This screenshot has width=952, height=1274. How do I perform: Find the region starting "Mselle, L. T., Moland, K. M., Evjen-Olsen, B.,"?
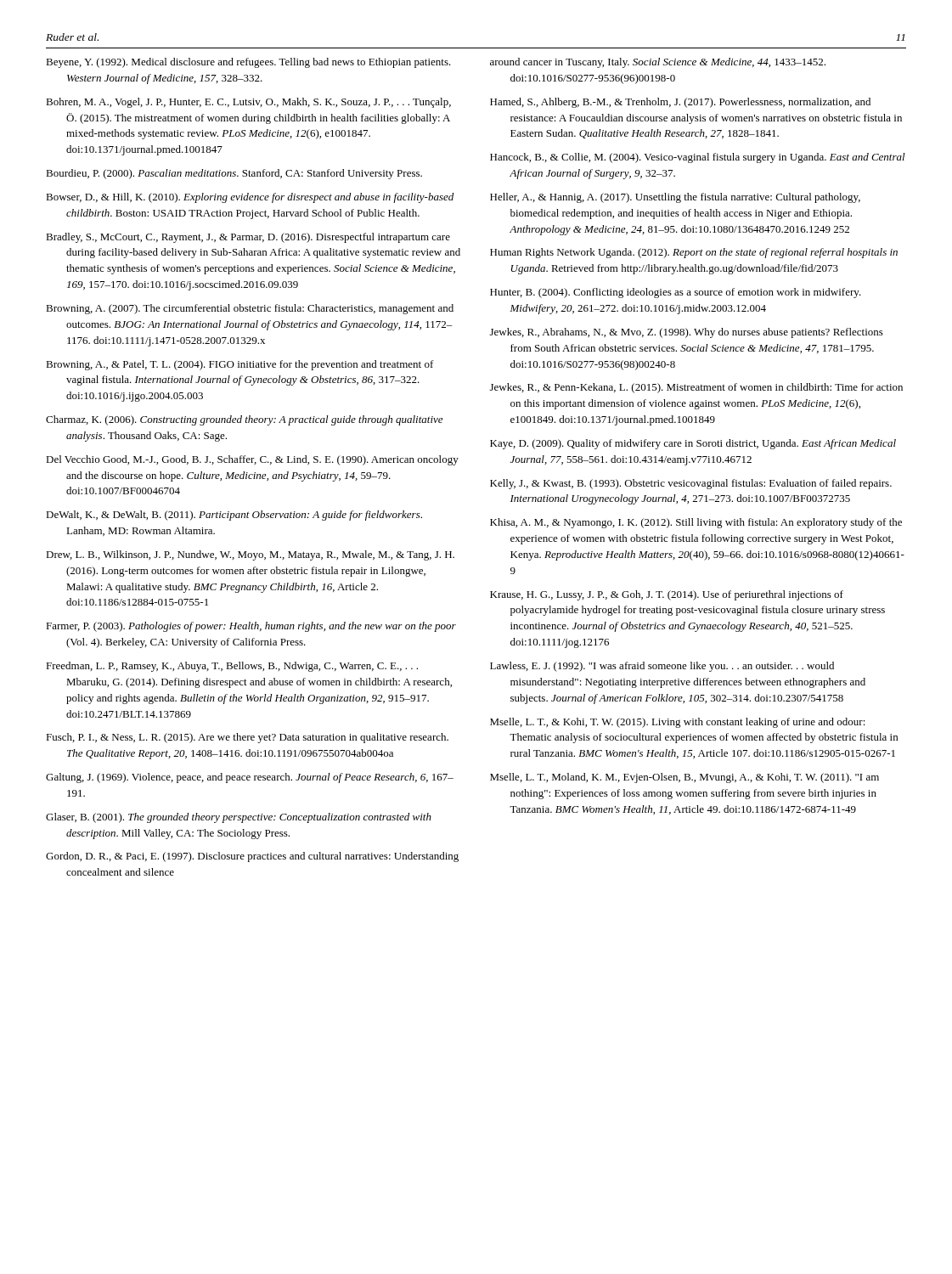[x=684, y=793]
